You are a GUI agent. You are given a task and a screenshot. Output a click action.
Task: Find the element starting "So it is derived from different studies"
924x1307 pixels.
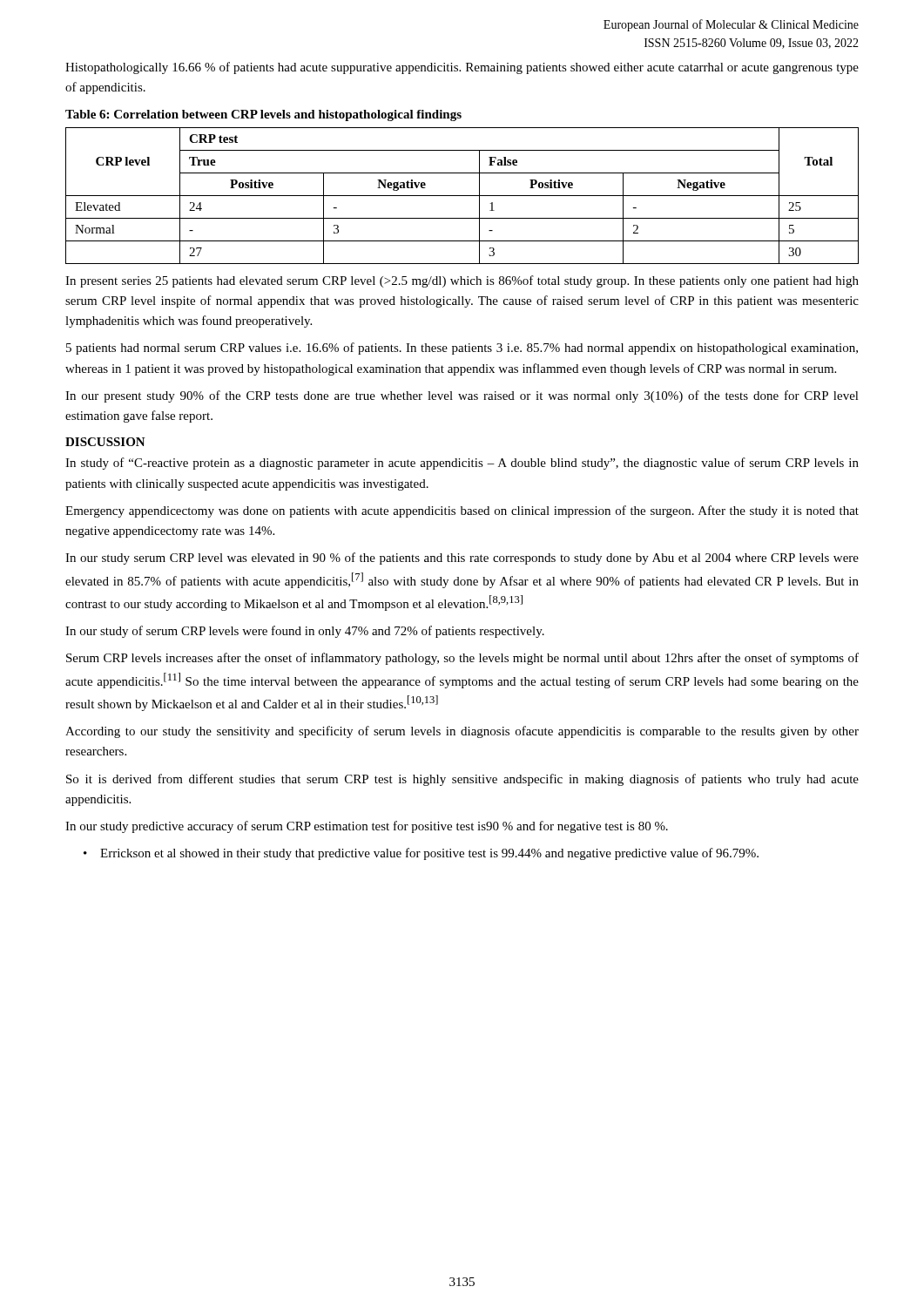[x=462, y=789]
